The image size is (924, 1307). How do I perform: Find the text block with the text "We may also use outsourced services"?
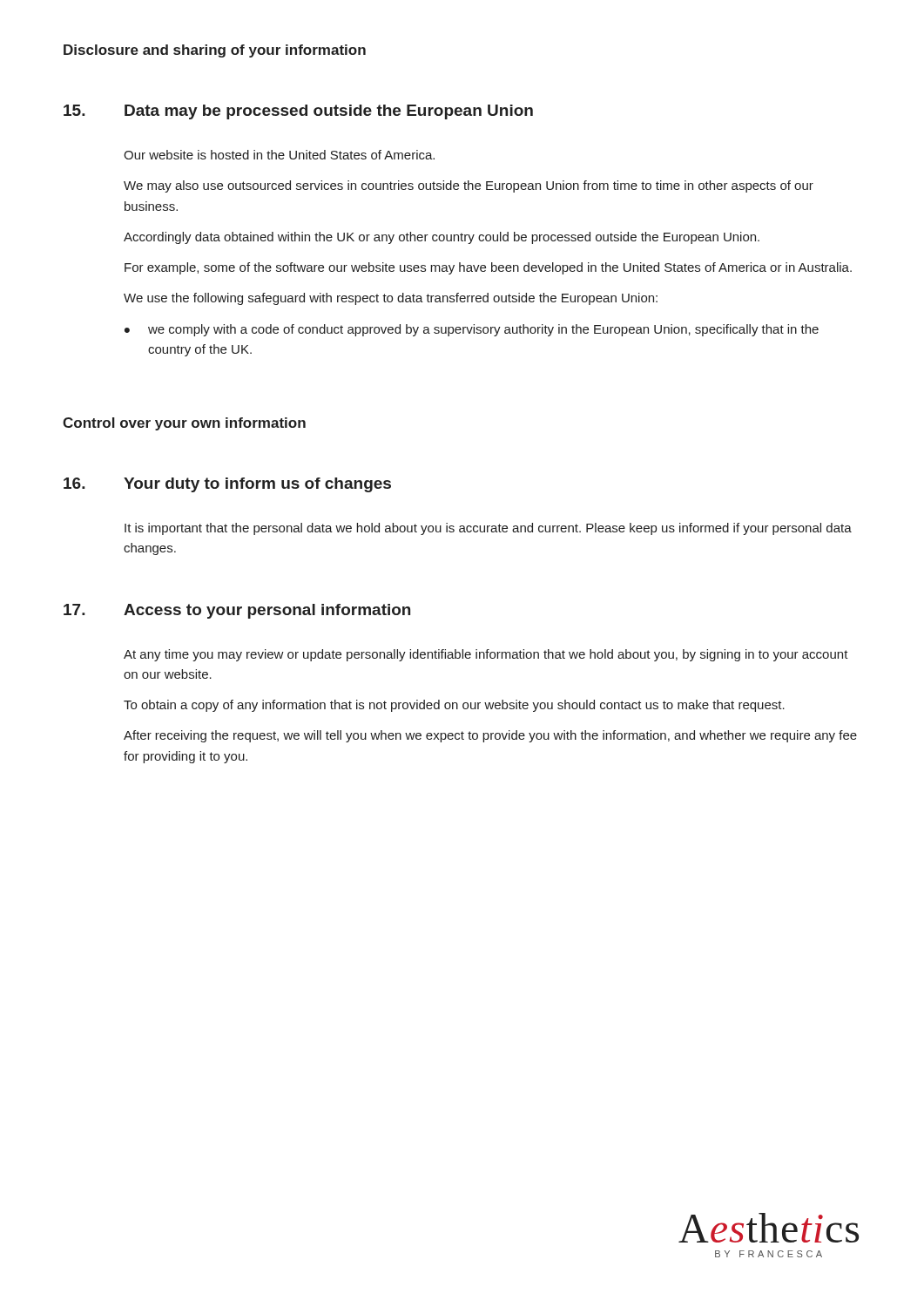click(492, 196)
